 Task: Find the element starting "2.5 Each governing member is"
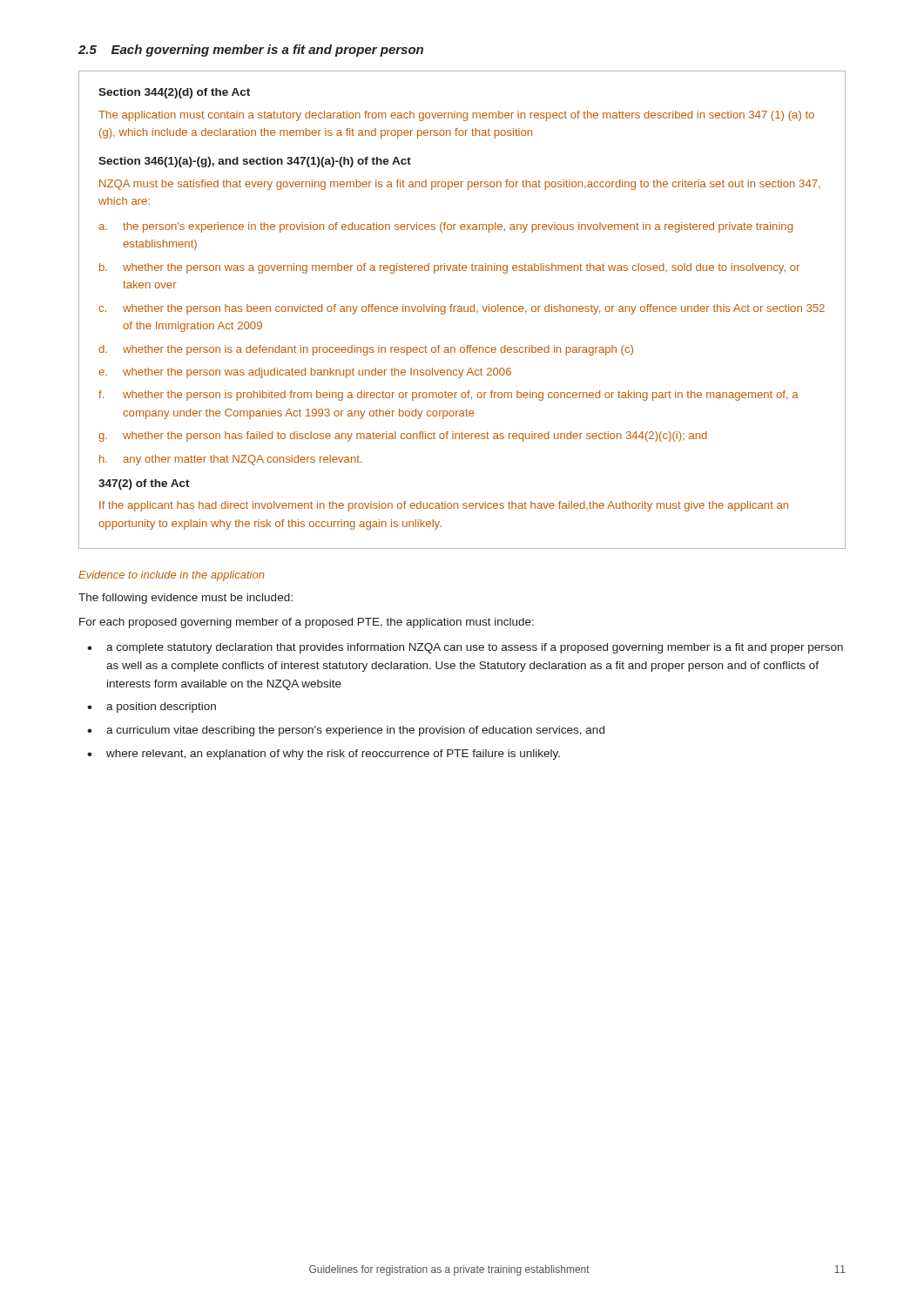coord(251,49)
